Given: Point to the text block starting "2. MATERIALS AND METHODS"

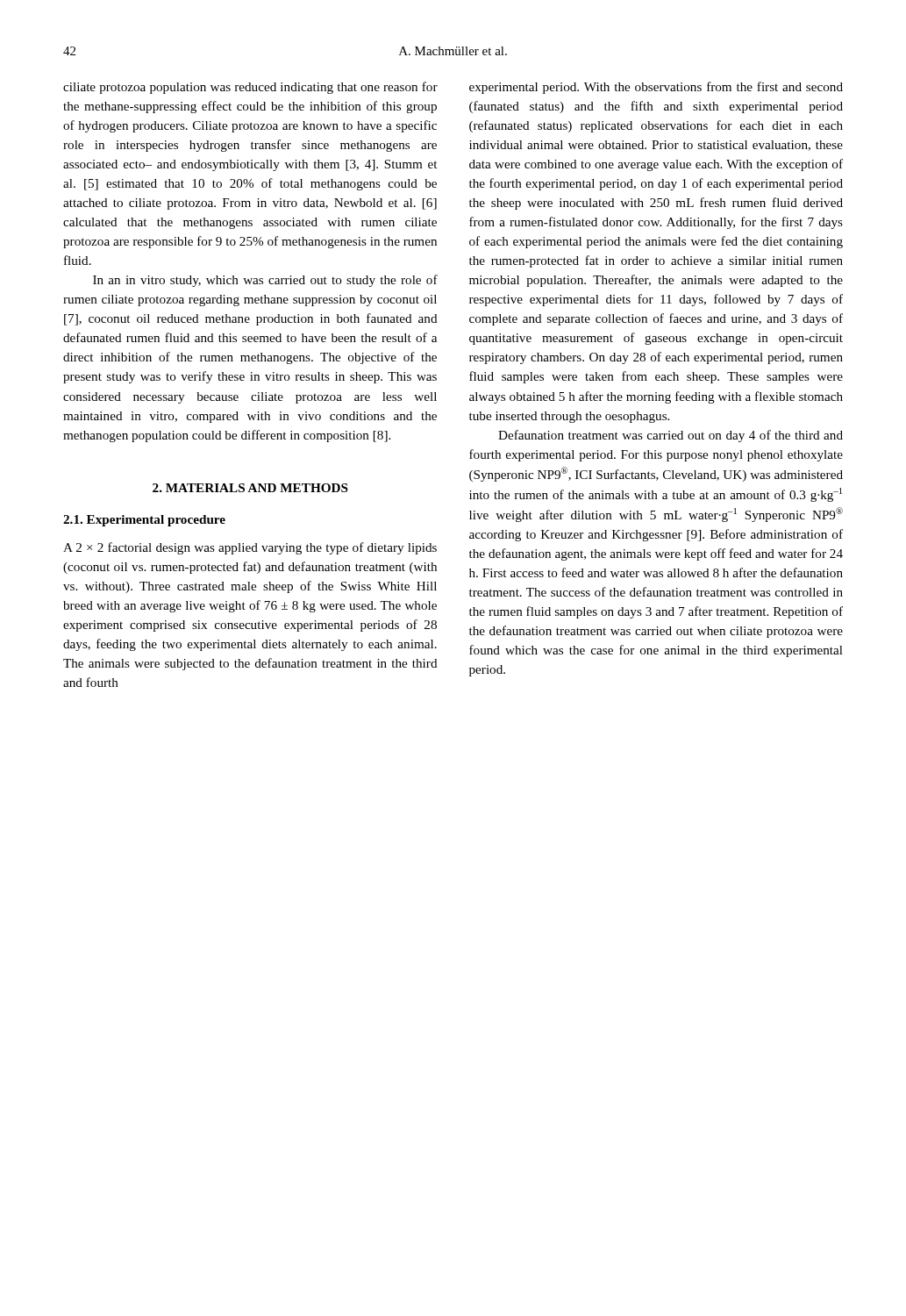Looking at the screenshot, I should coord(250,487).
